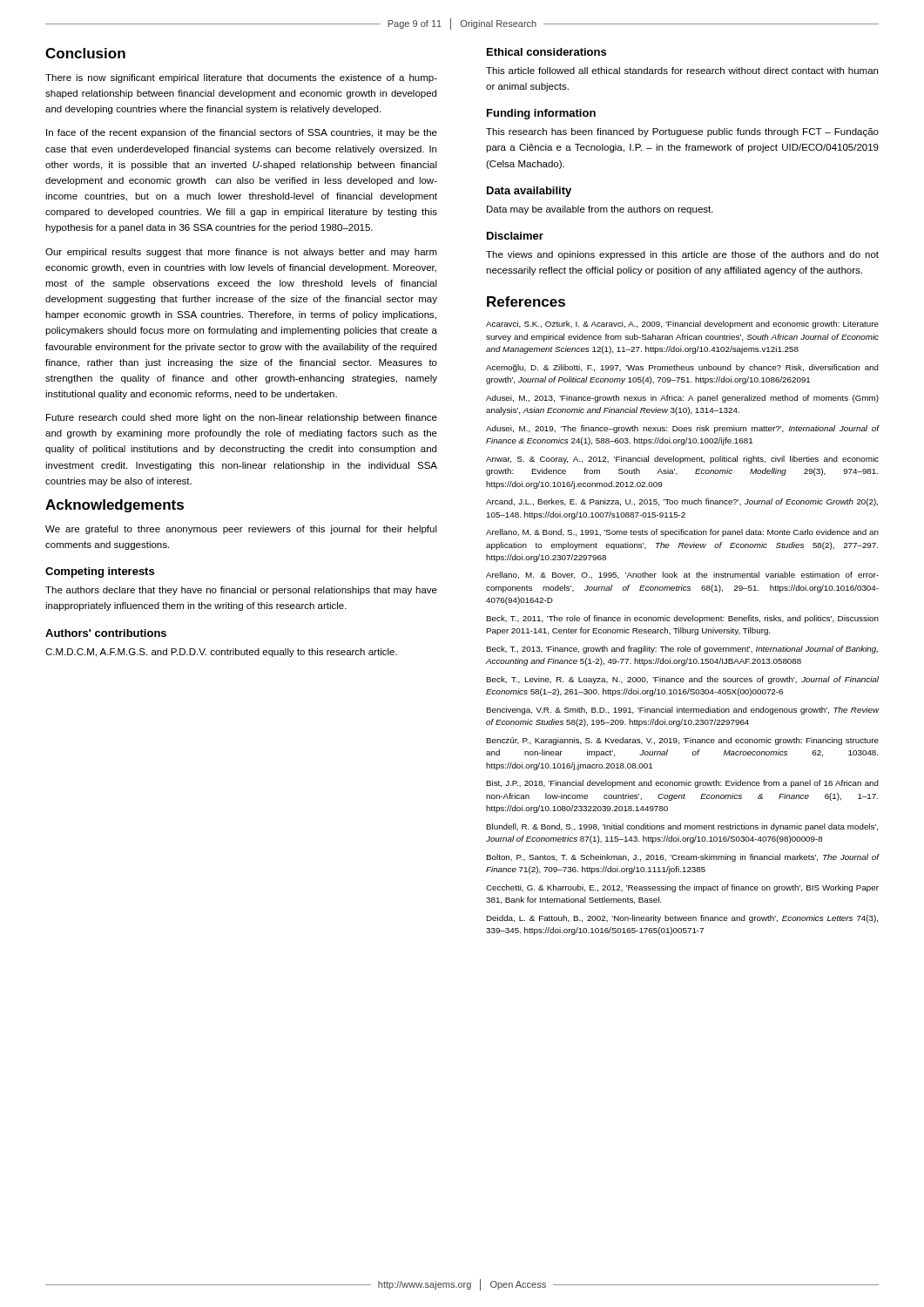Click on the text block starting "Data may be"

pyautogui.click(x=682, y=209)
